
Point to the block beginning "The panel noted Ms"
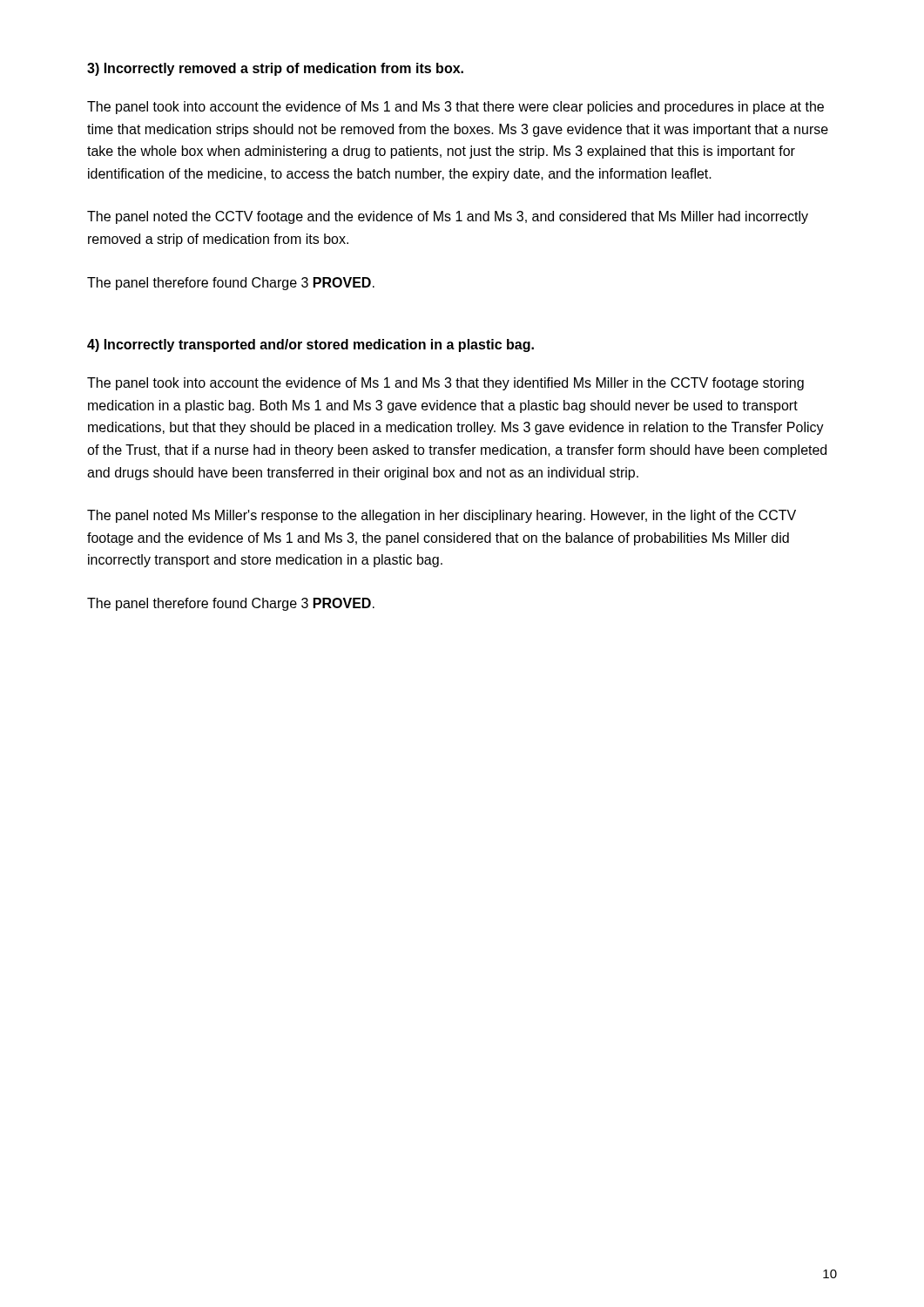click(x=442, y=538)
